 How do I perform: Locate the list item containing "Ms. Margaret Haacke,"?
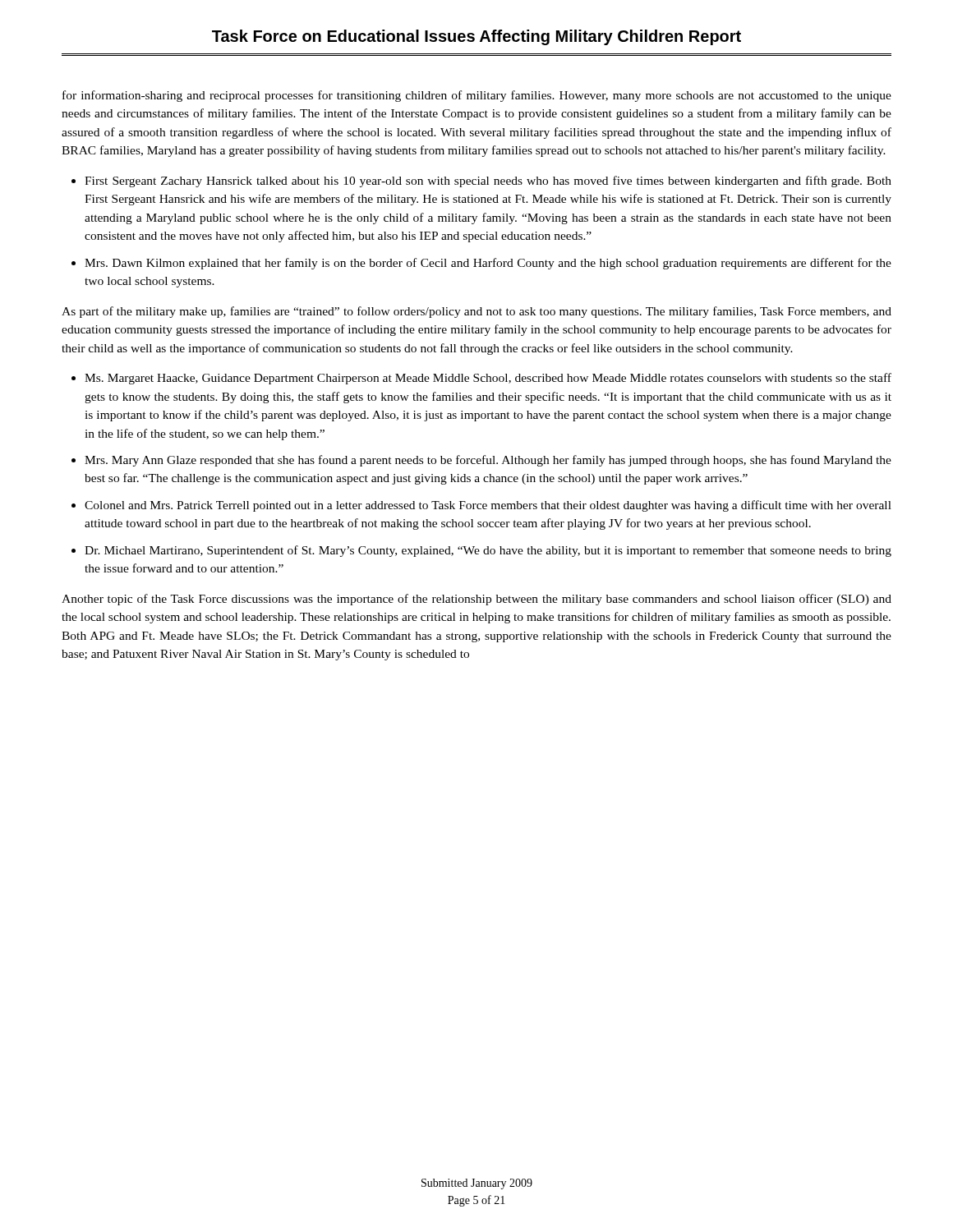click(488, 405)
